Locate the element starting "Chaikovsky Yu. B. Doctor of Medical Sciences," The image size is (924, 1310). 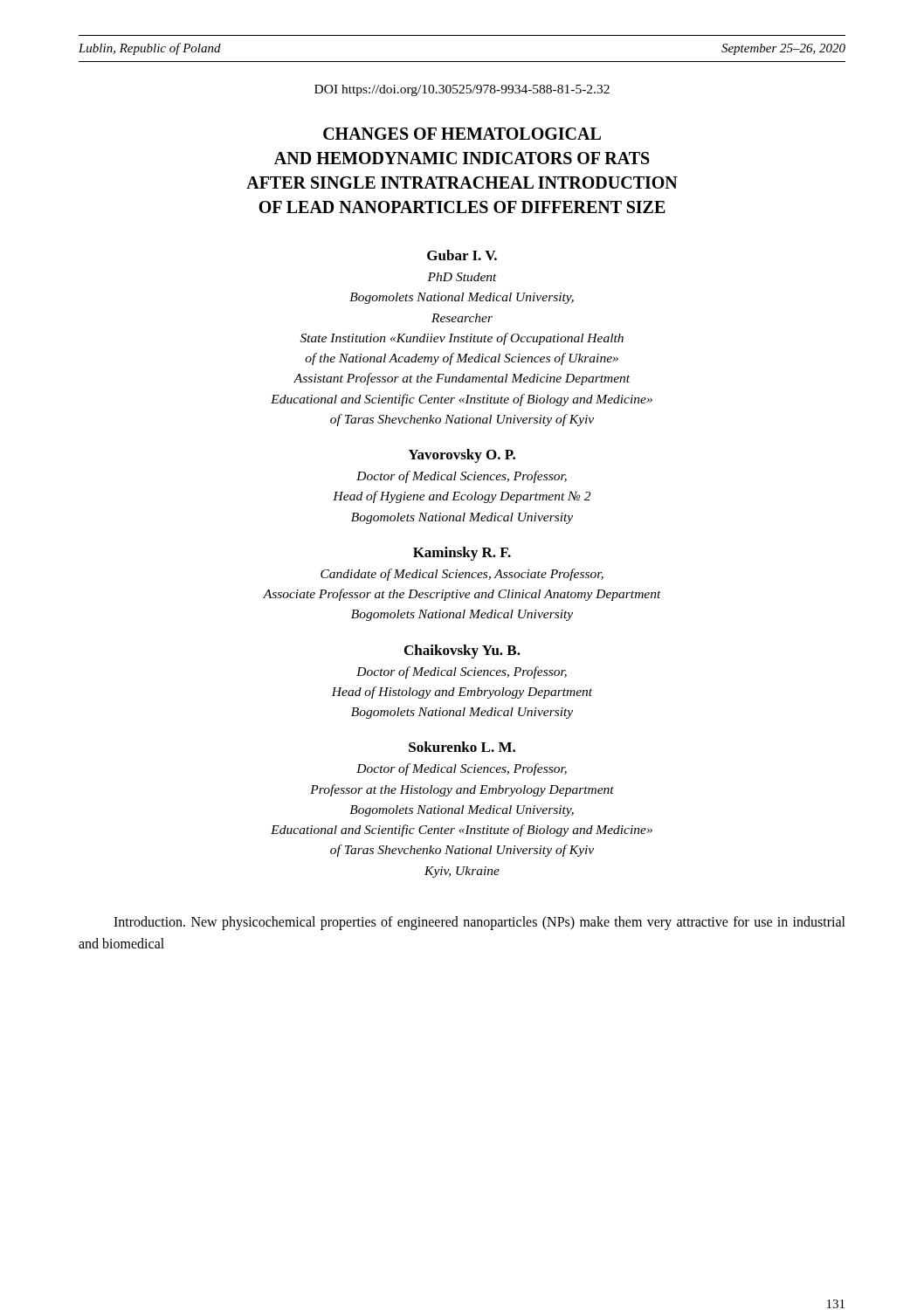pos(462,682)
